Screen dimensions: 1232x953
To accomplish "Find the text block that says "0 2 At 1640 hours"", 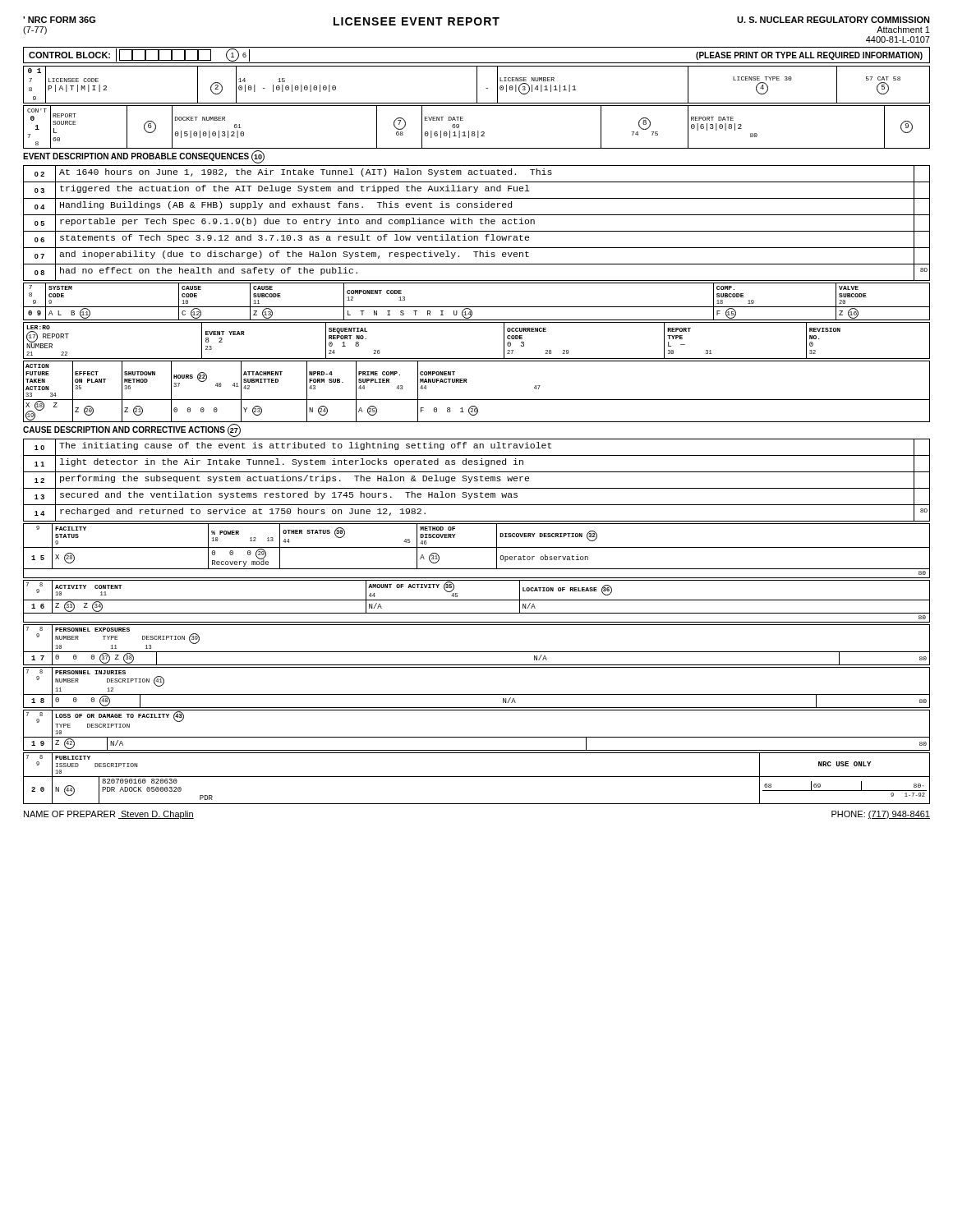I will 476,174.
